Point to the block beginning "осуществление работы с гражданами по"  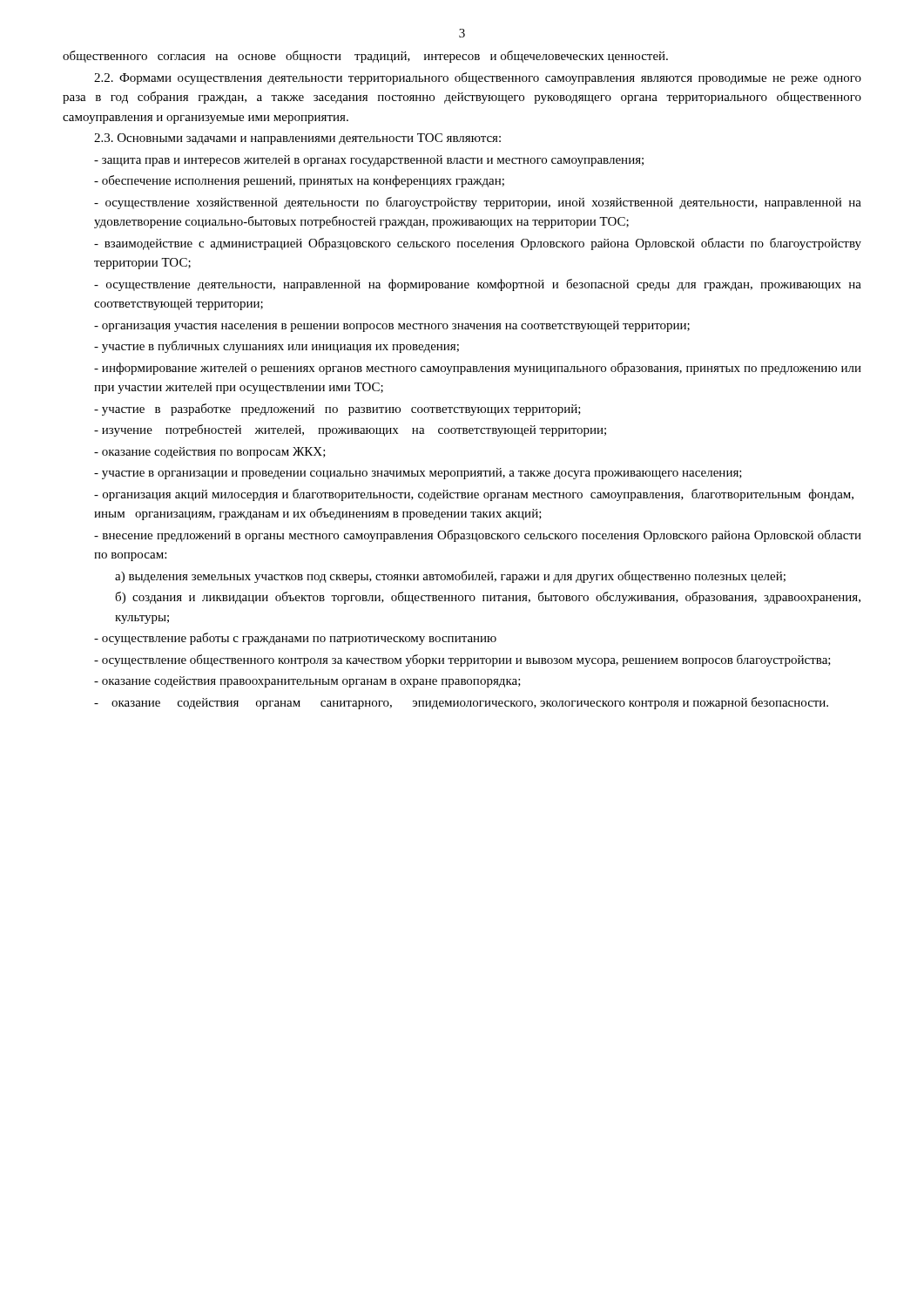(x=478, y=638)
